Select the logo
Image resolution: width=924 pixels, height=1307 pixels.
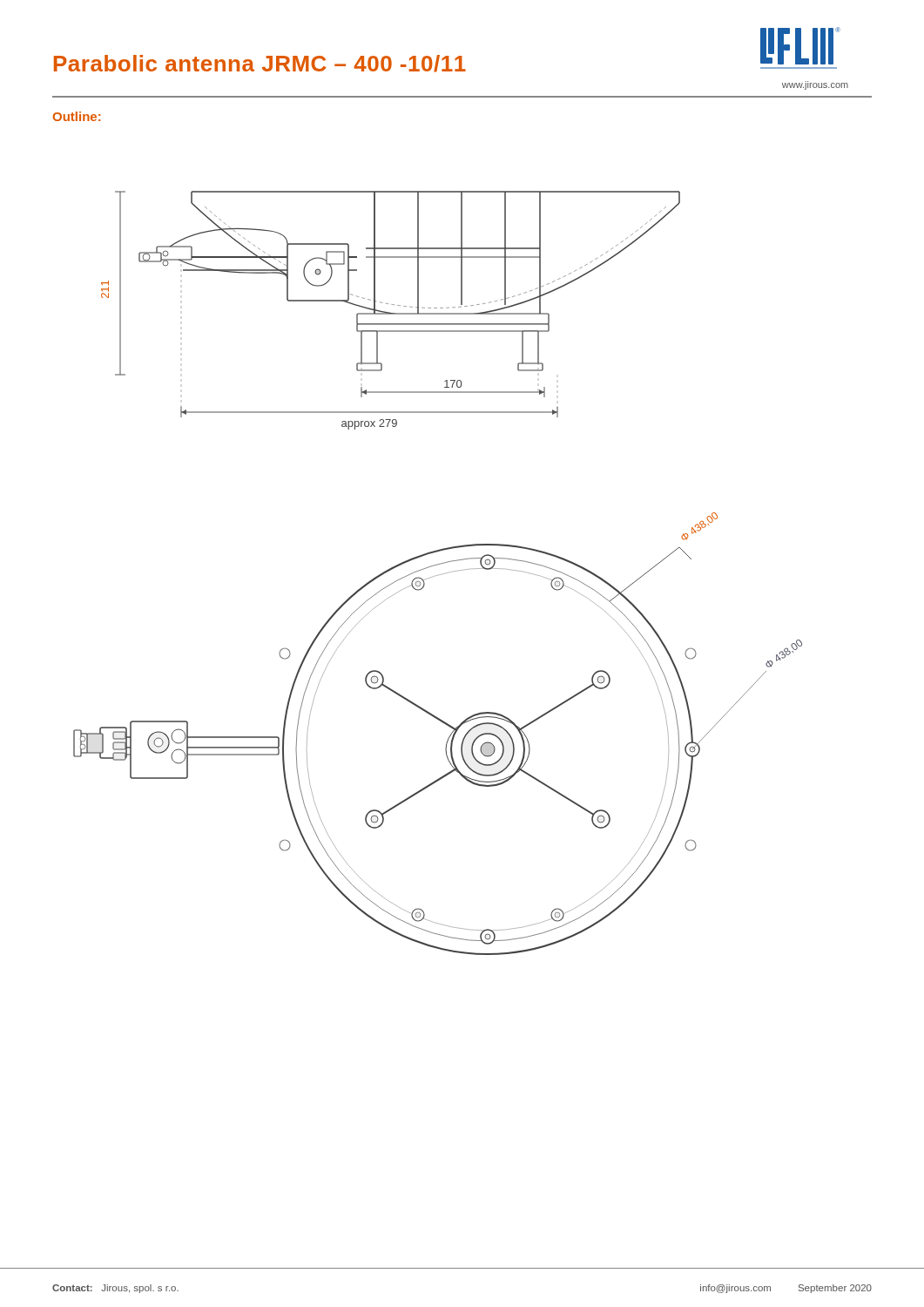(815, 57)
